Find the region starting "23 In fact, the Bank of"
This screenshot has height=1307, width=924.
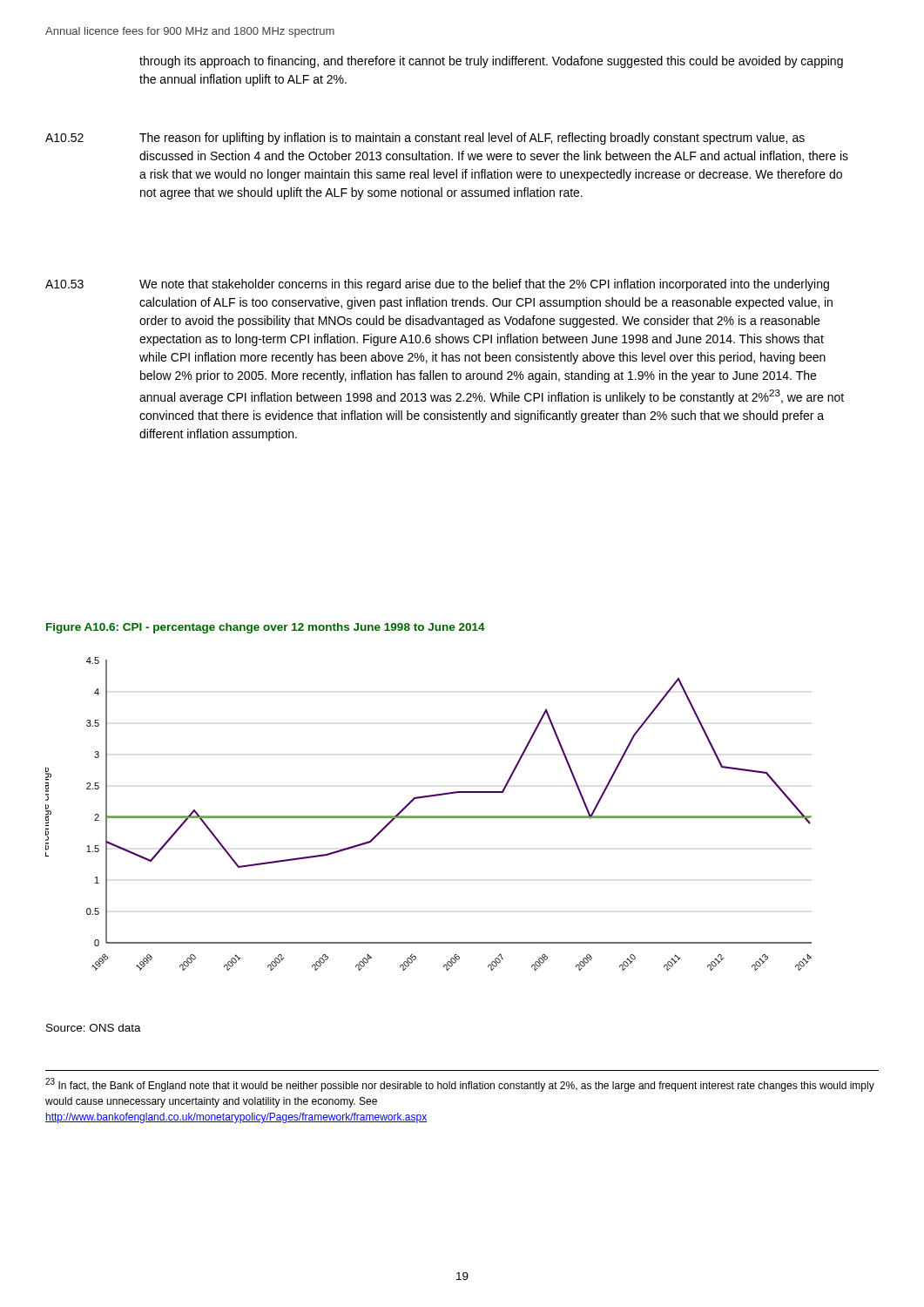pyautogui.click(x=460, y=1100)
